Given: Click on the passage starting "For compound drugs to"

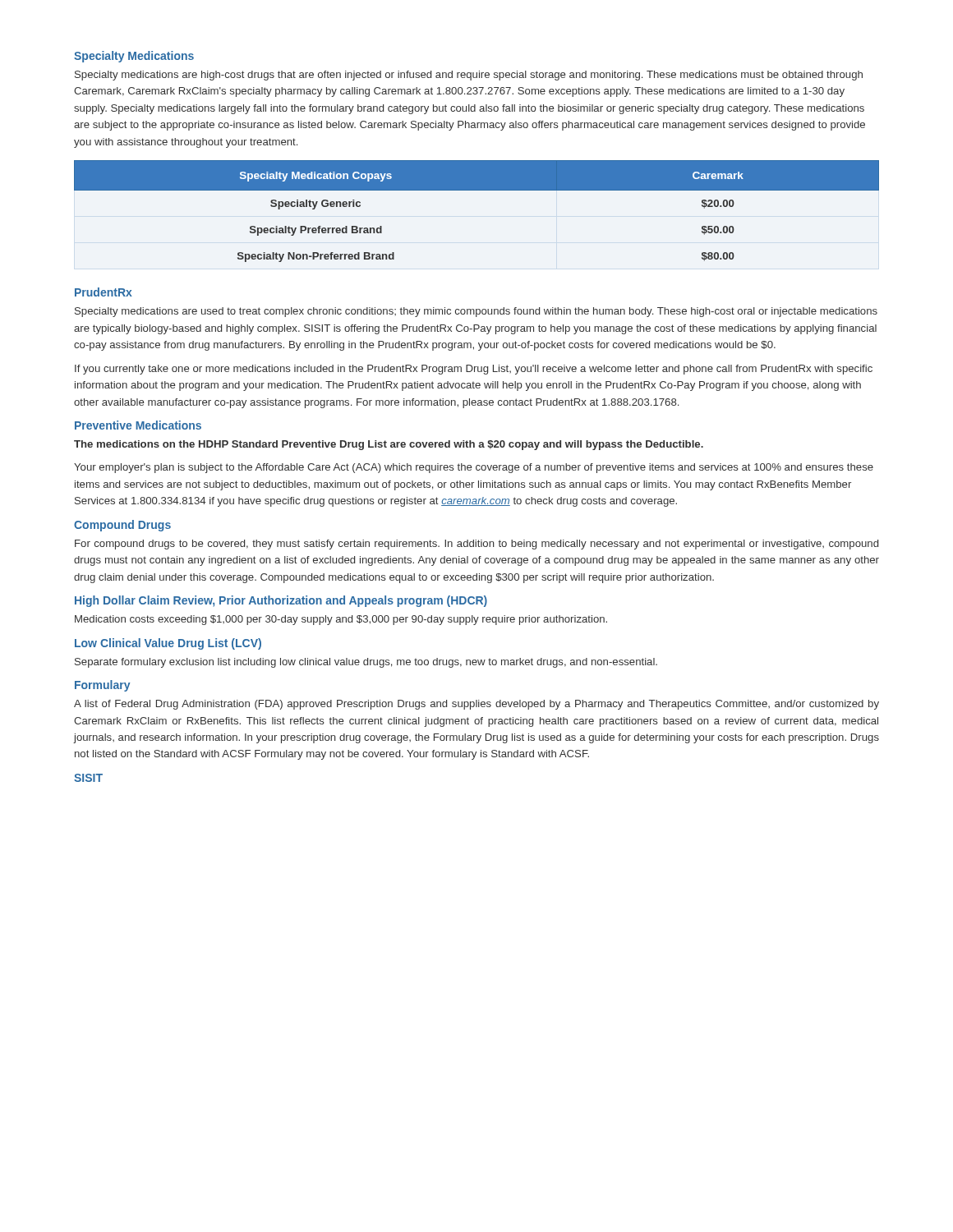Looking at the screenshot, I should 476,560.
